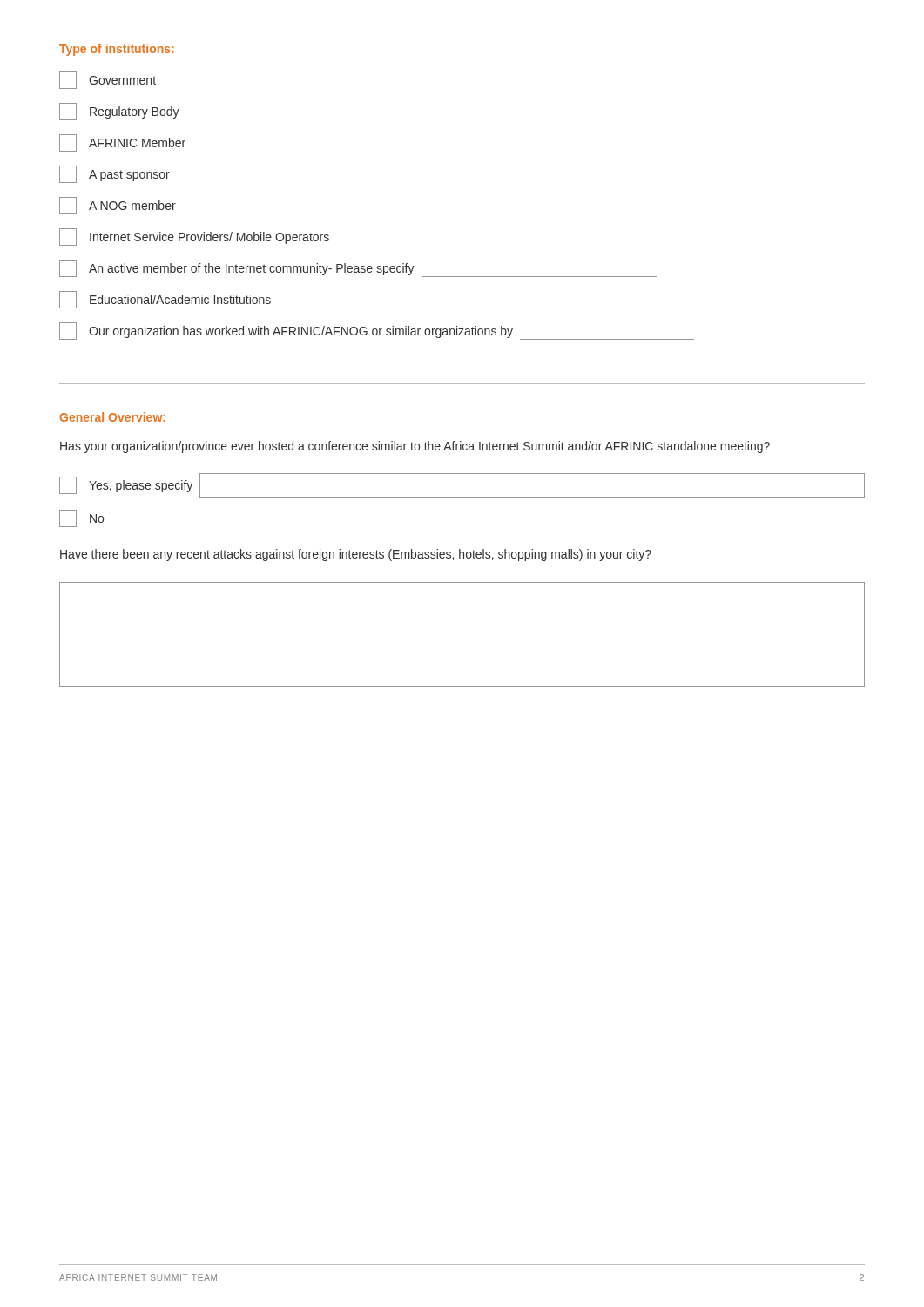Click where it says "General Overview:"

point(113,417)
